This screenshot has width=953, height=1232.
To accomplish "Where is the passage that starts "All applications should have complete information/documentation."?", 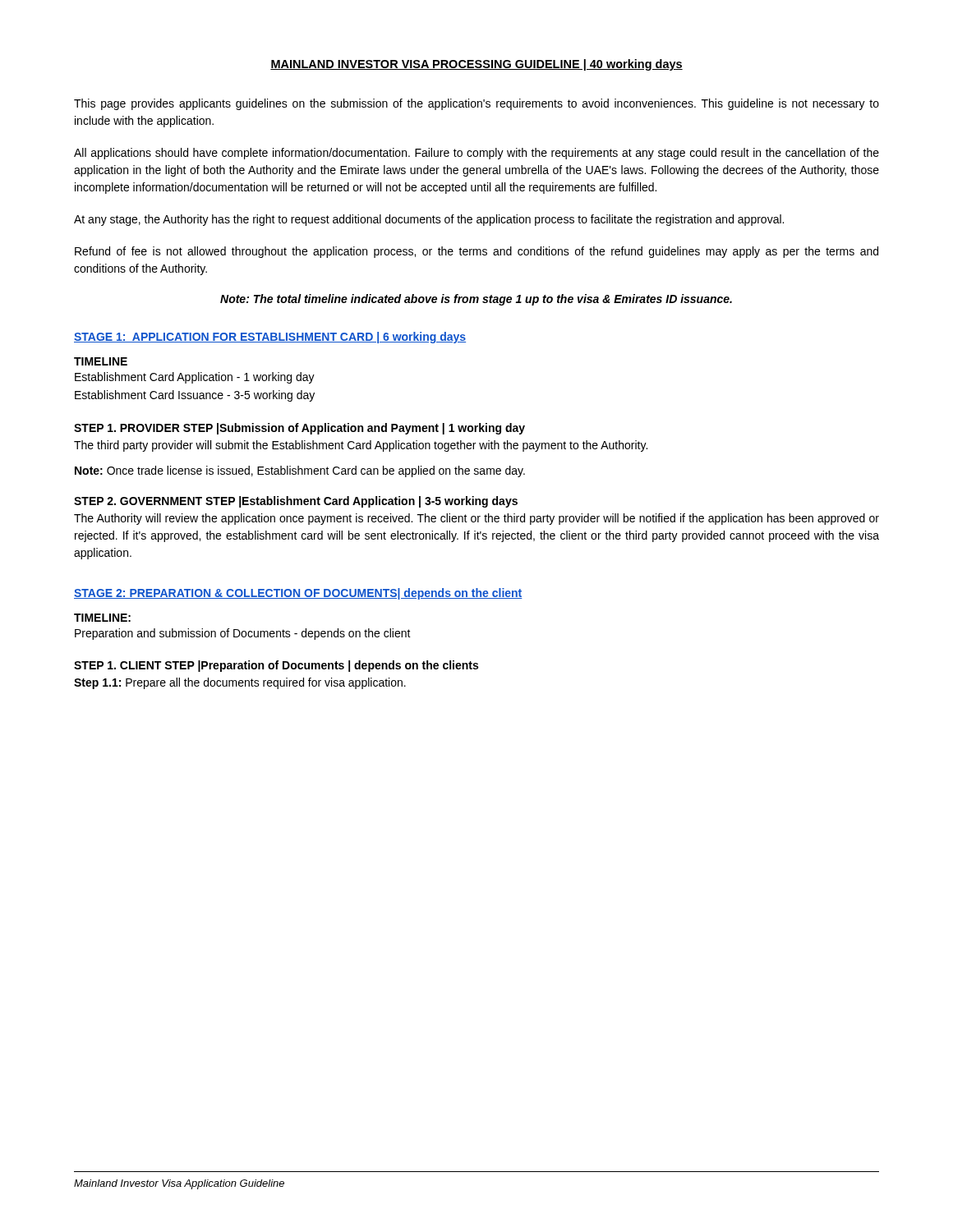I will (476, 170).
